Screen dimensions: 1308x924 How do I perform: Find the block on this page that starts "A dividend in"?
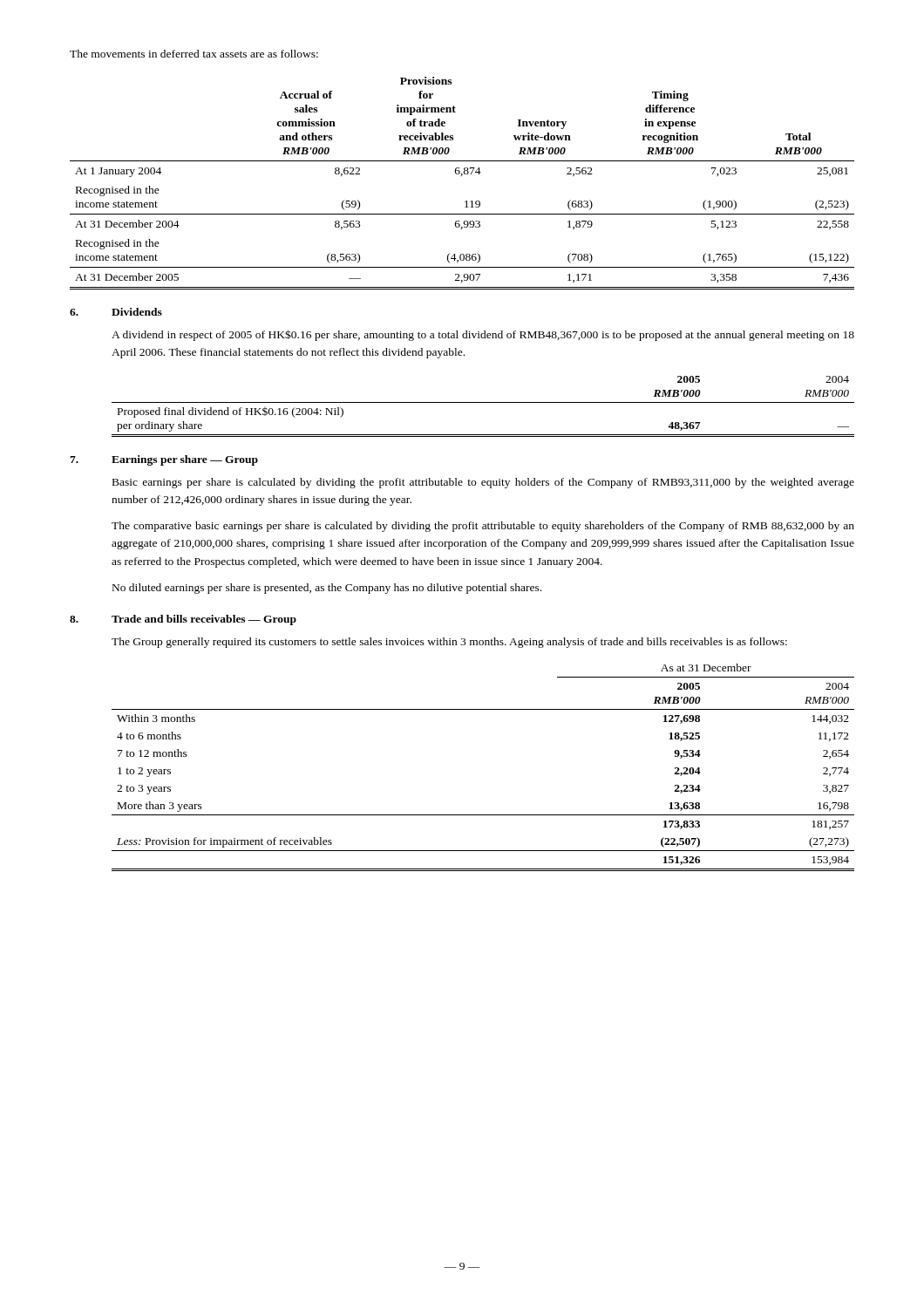coord(483,344)
